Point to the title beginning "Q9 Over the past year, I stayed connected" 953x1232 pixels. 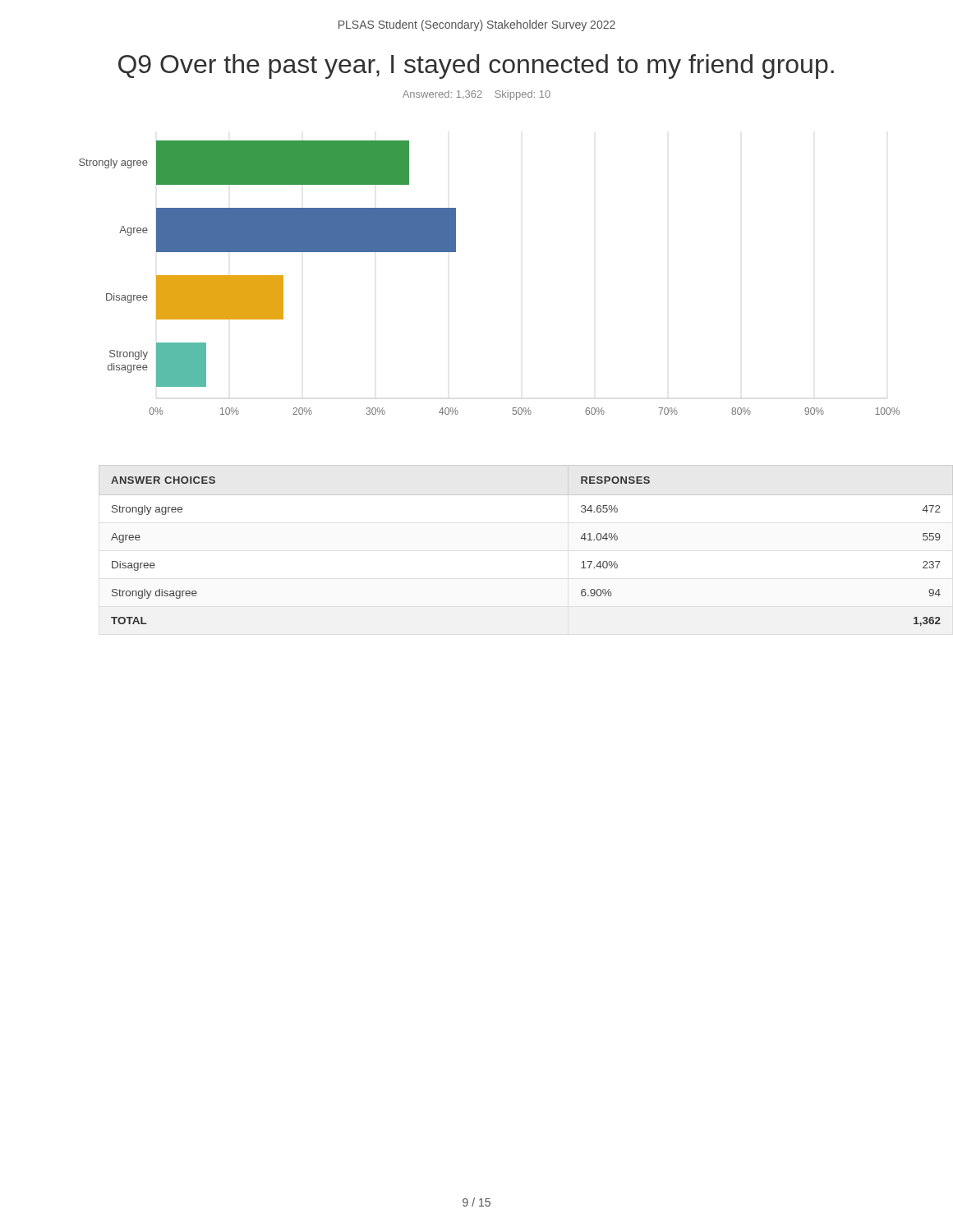point(476,64)
